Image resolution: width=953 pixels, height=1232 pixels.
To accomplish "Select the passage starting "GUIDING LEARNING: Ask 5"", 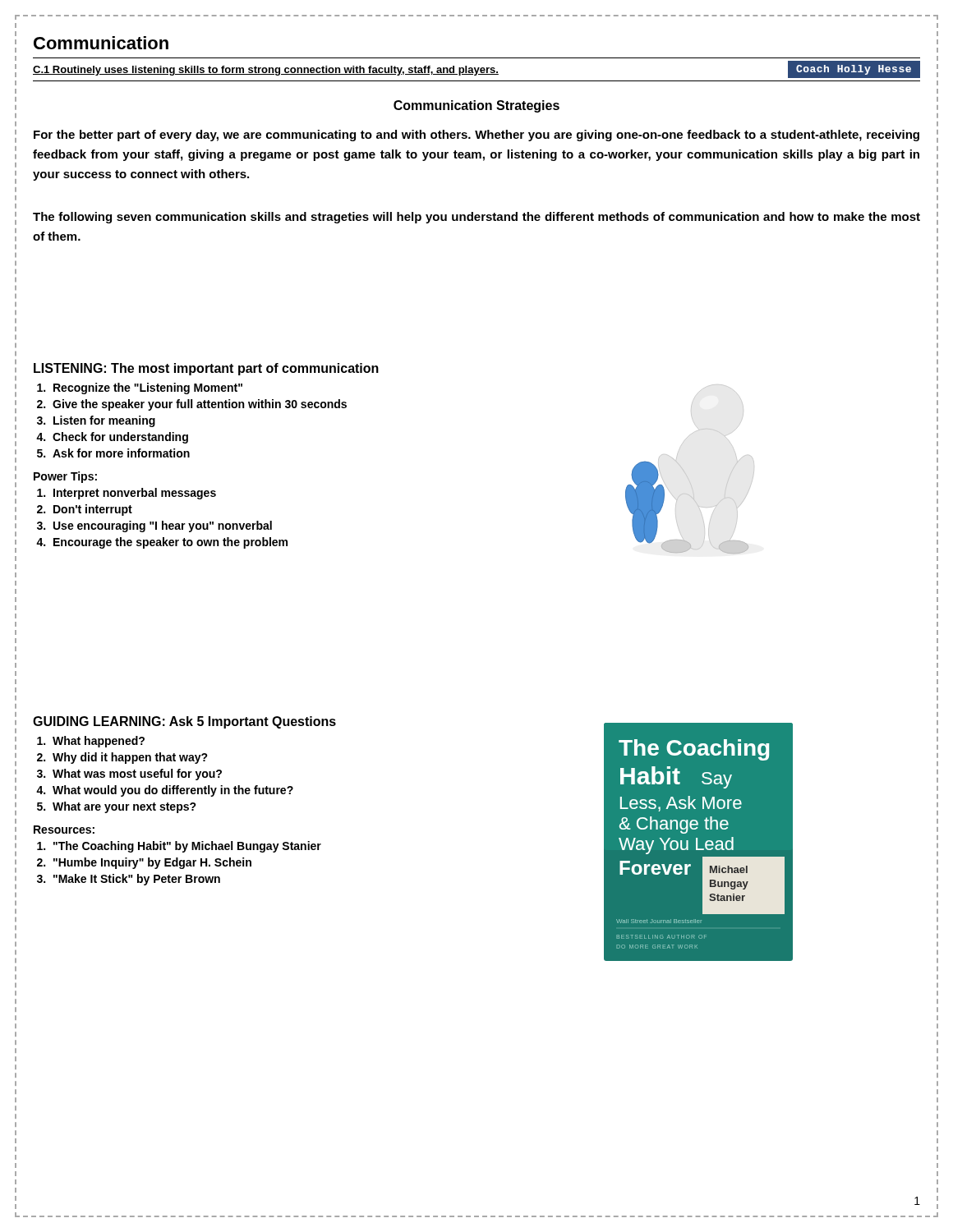I will point(185,722).
